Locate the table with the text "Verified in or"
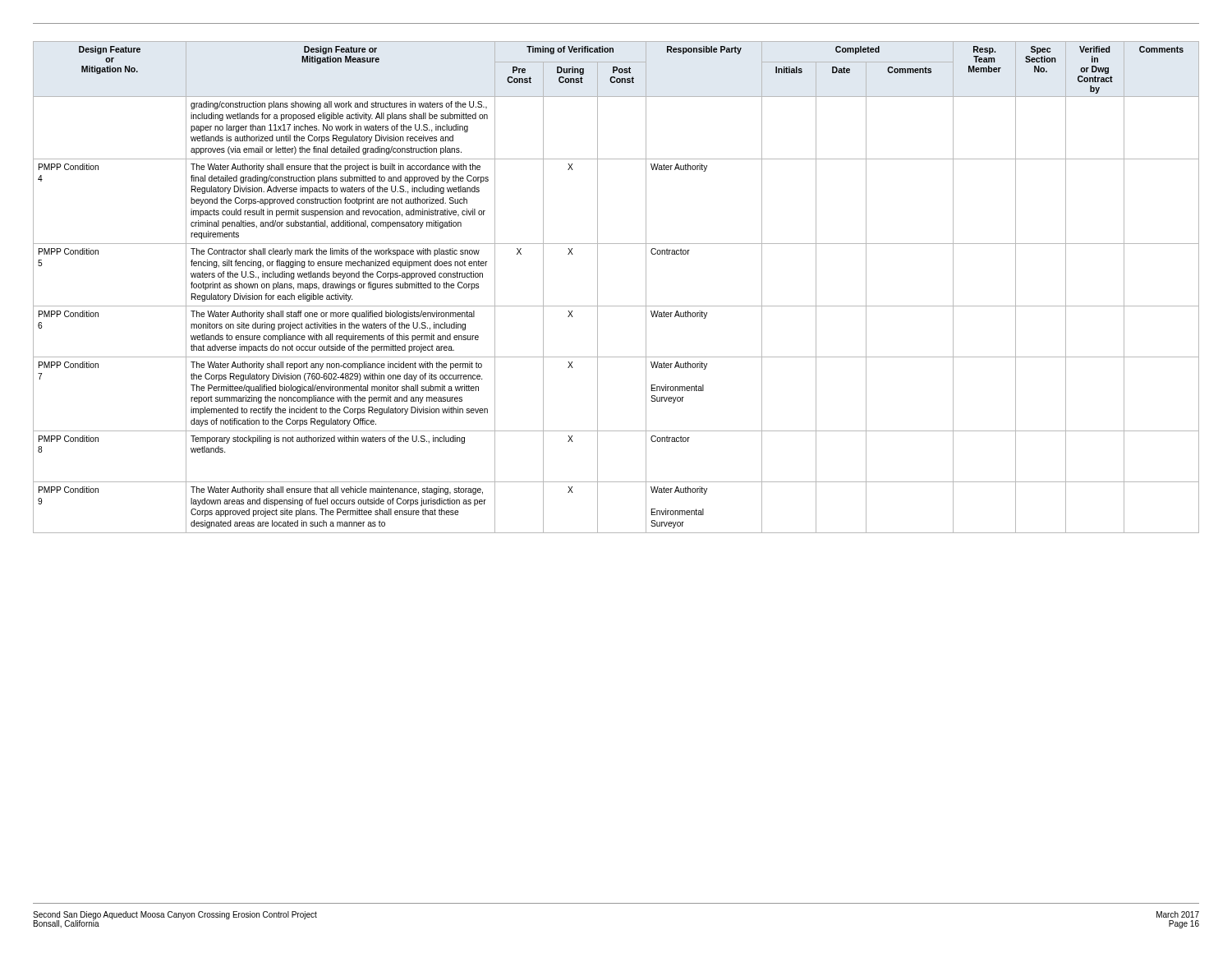This screenshot has width=1232, height=953. coord(616,464)
